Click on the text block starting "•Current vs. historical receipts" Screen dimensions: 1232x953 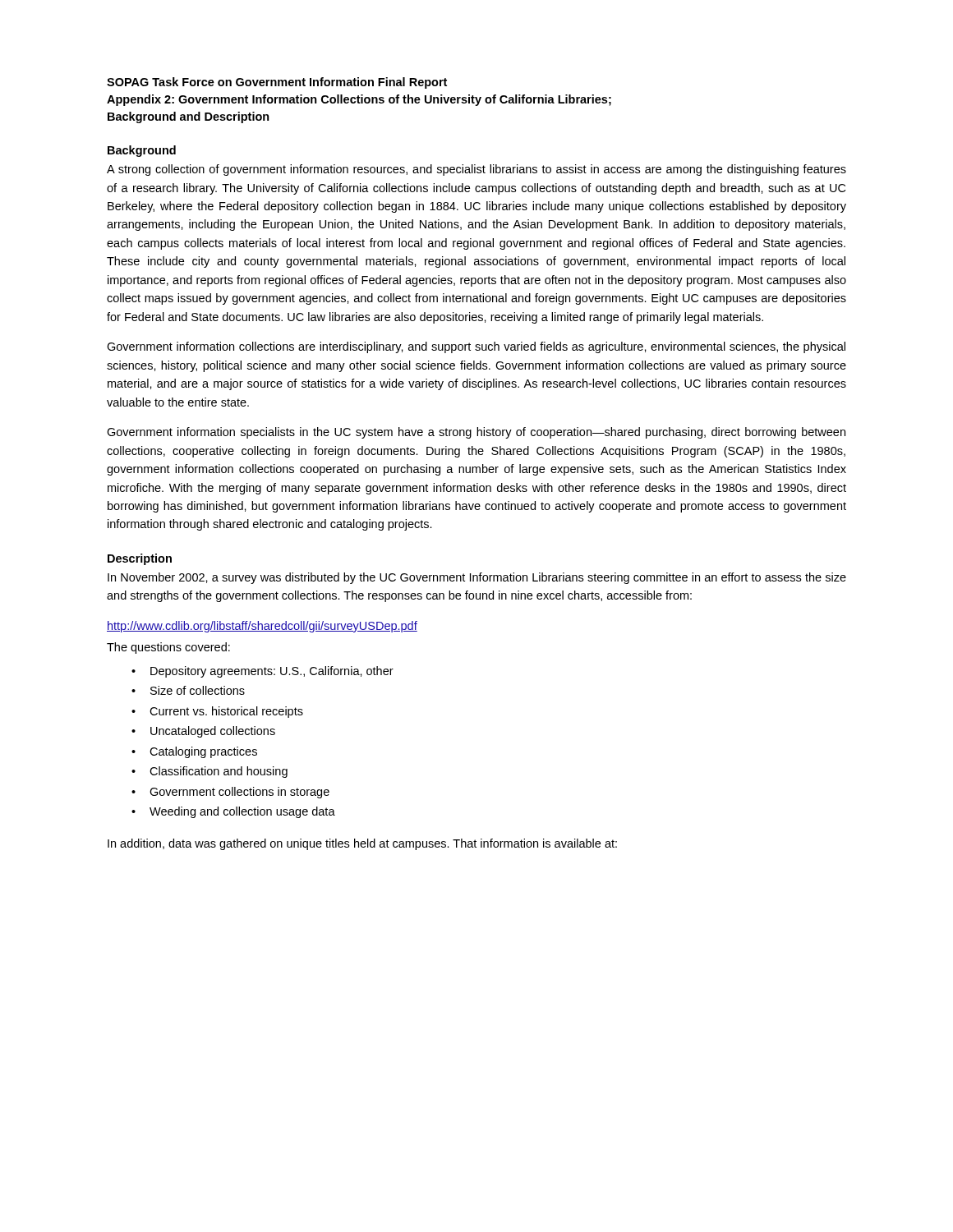(217, 711)
